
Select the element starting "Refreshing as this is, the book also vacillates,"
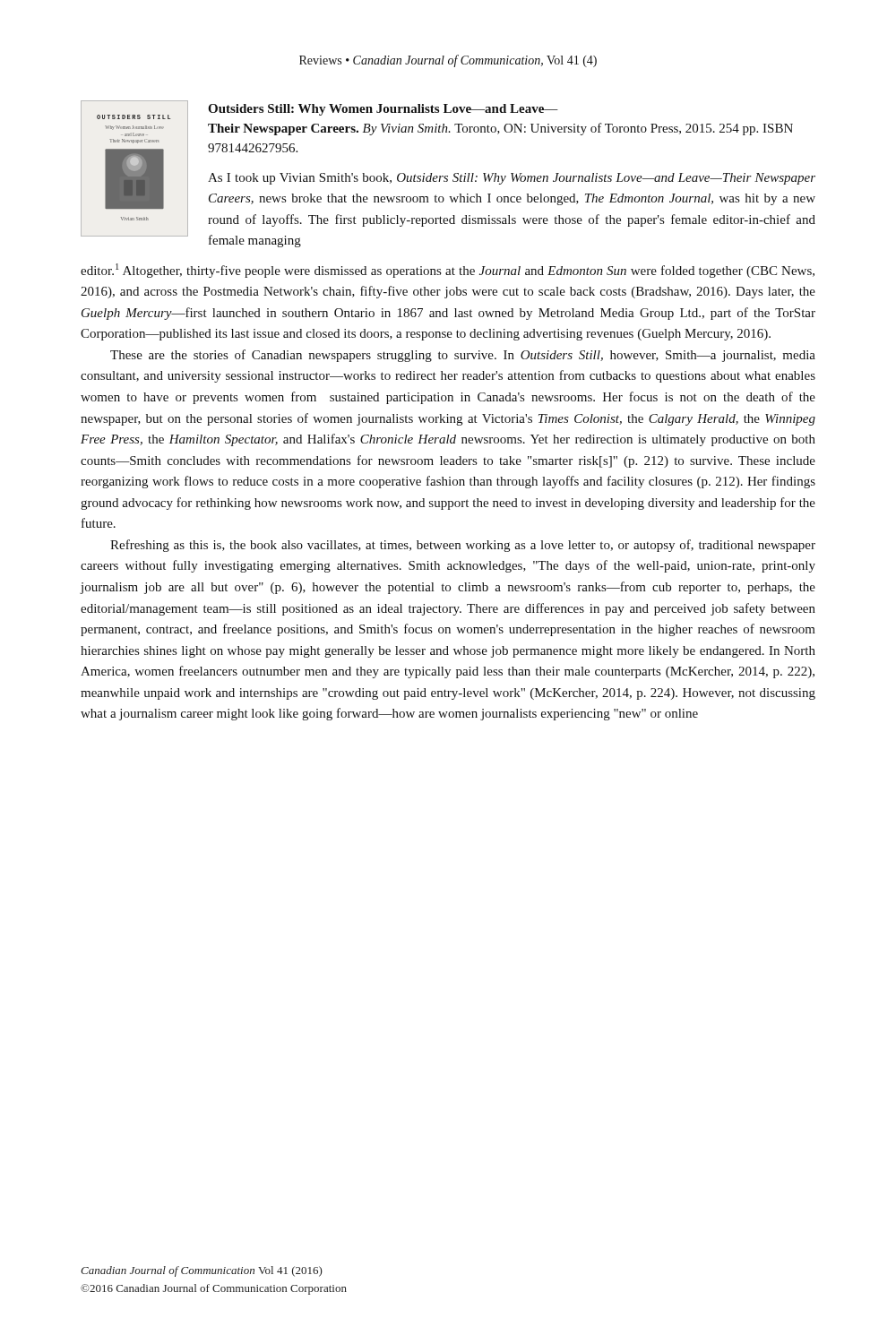448,629
